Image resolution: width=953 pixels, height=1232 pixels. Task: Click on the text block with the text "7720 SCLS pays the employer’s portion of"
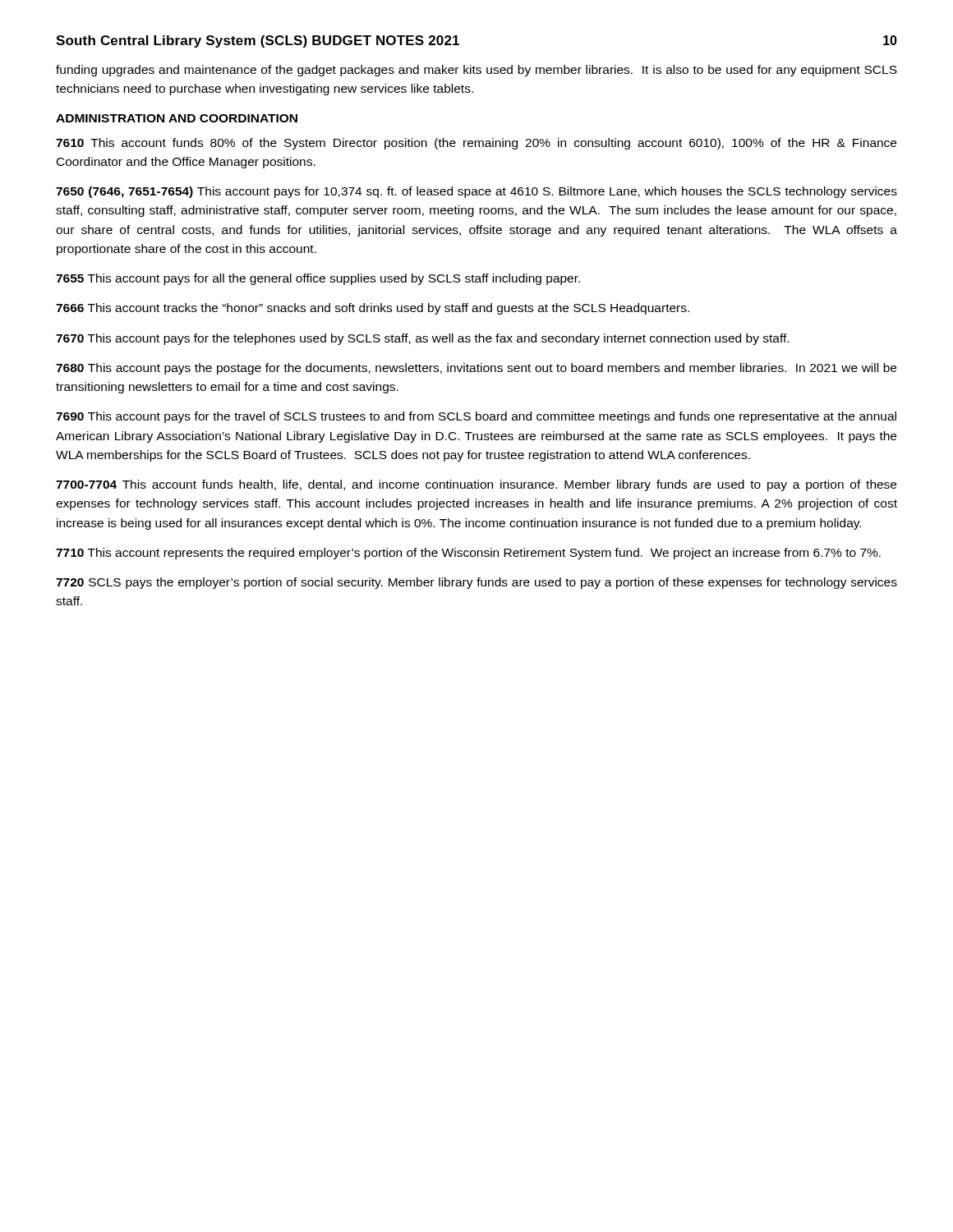pyautogui.click(x=476, y=592)
